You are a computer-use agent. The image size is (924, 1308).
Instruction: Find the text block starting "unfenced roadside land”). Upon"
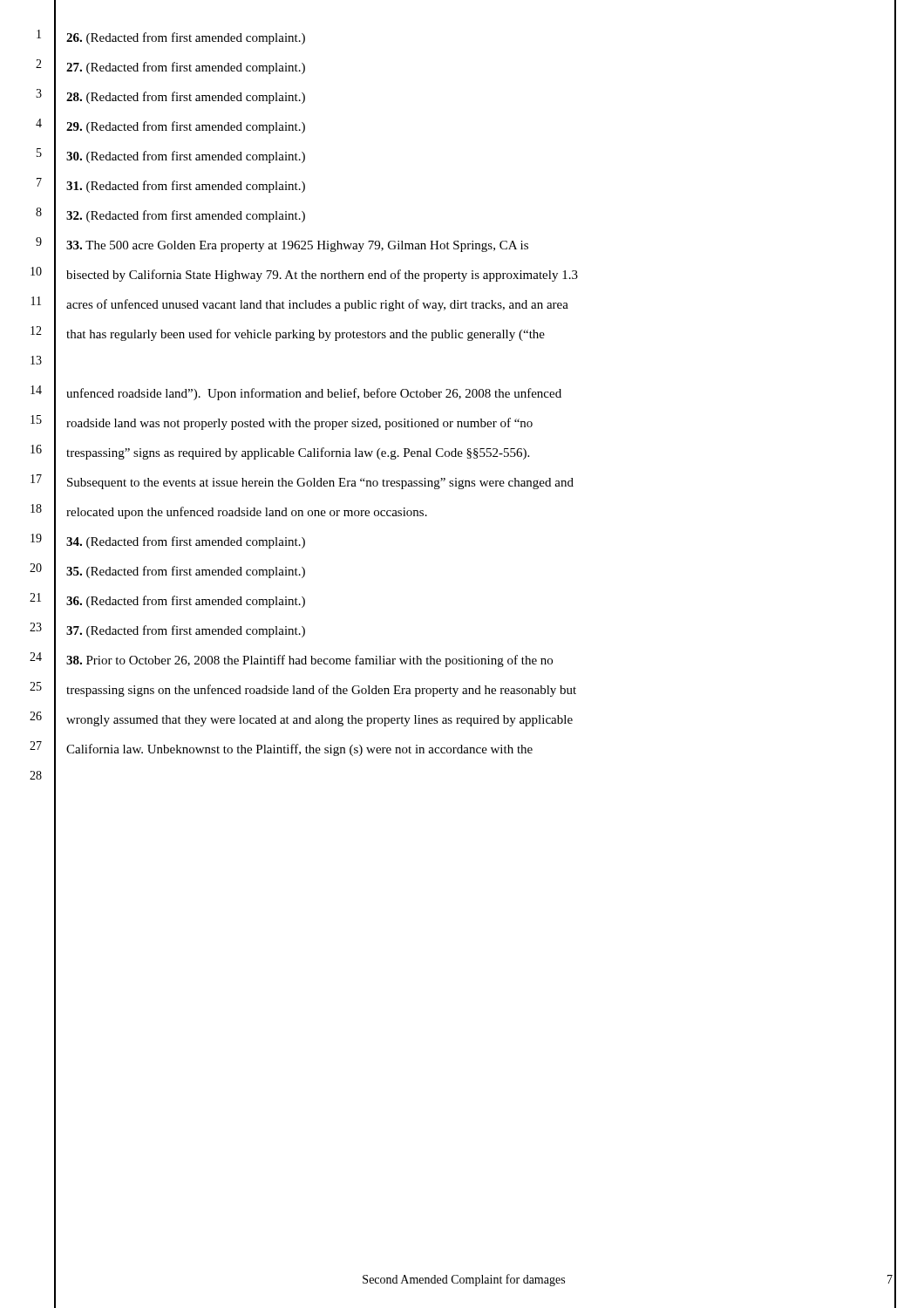(314, 393)
